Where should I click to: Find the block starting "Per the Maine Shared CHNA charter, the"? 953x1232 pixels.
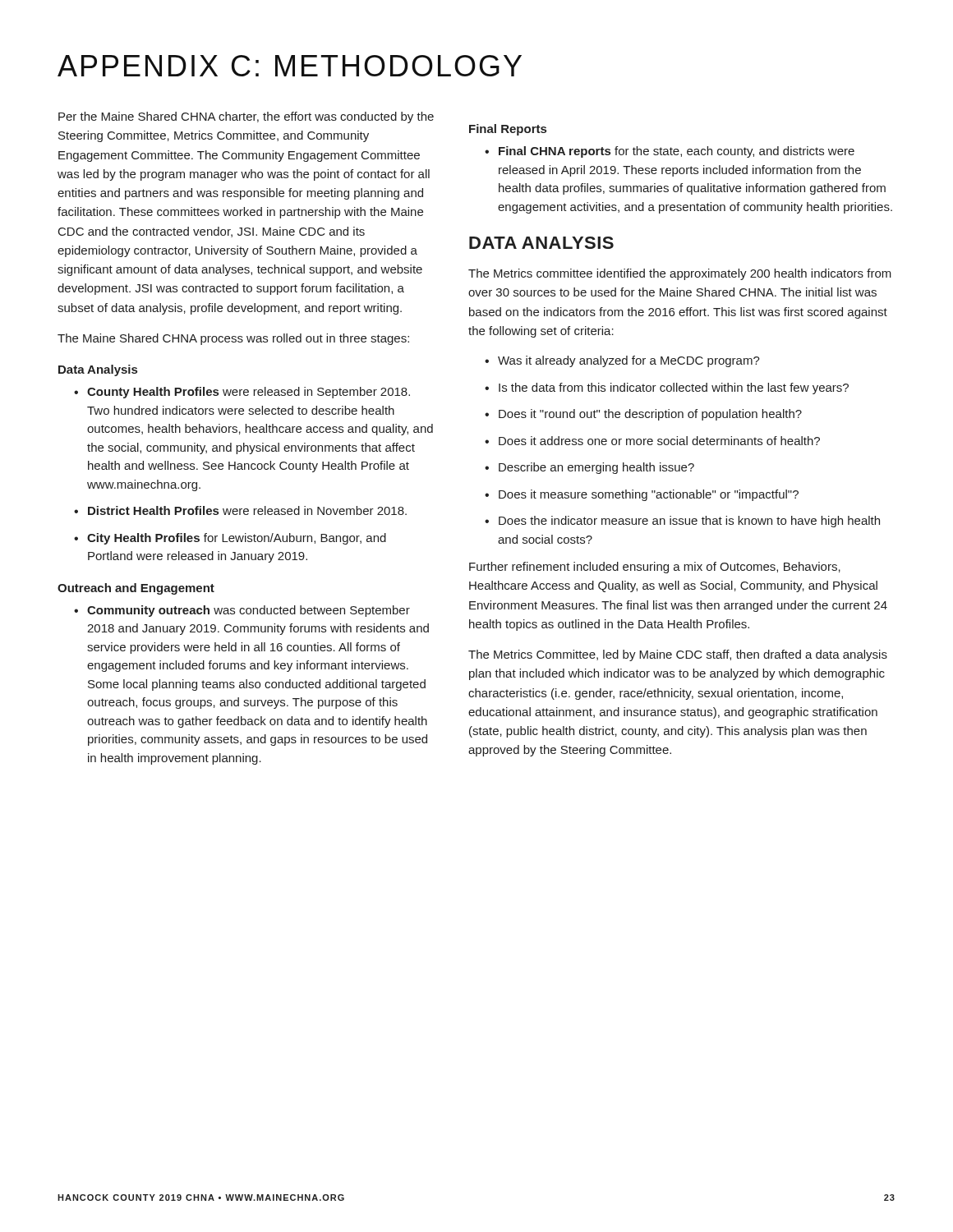246,212
